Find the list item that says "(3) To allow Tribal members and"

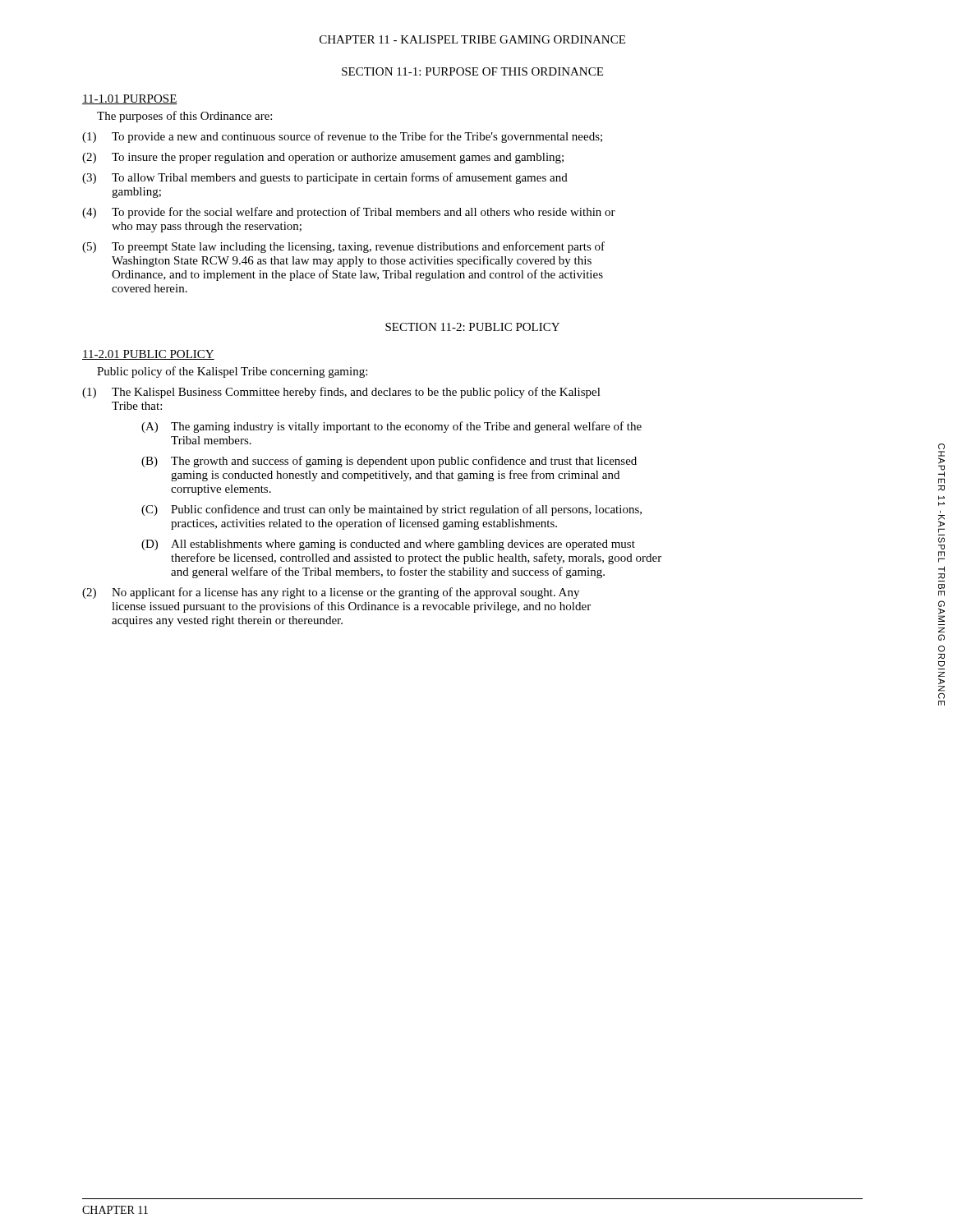[325, 185]
